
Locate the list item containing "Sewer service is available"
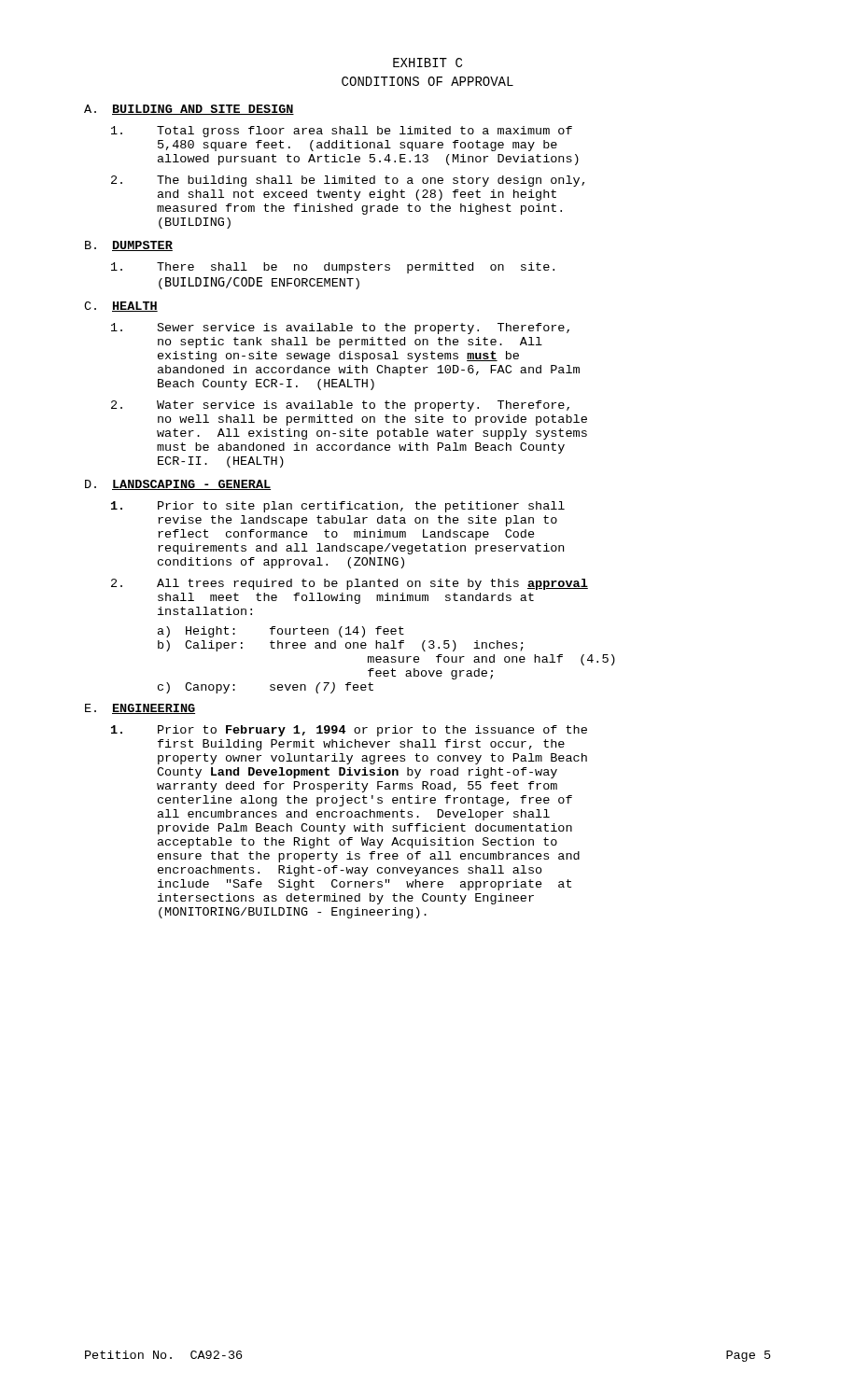(x=332, y=356)
